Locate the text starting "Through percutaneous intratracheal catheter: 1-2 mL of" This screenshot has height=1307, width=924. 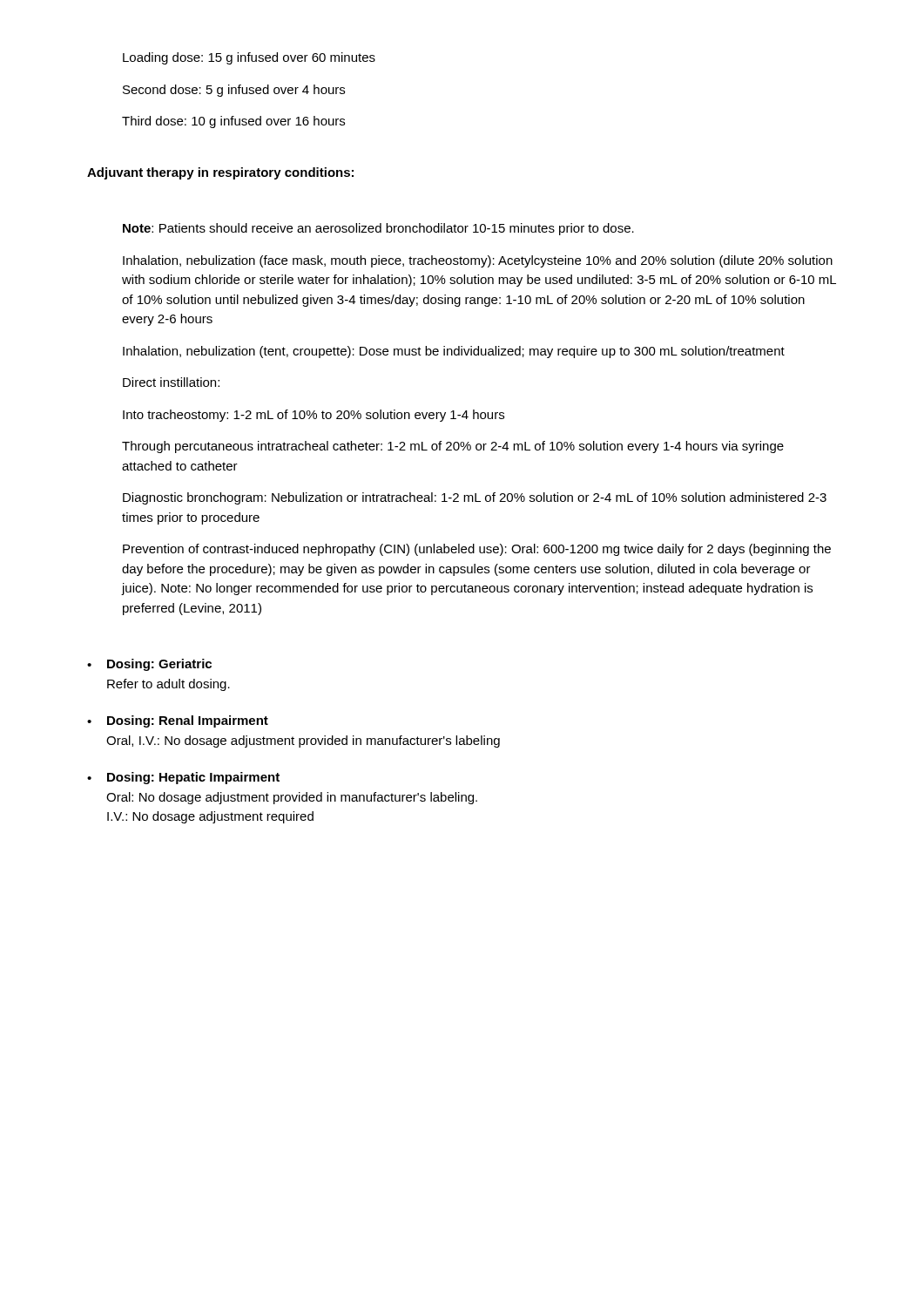tap(453, 455)
